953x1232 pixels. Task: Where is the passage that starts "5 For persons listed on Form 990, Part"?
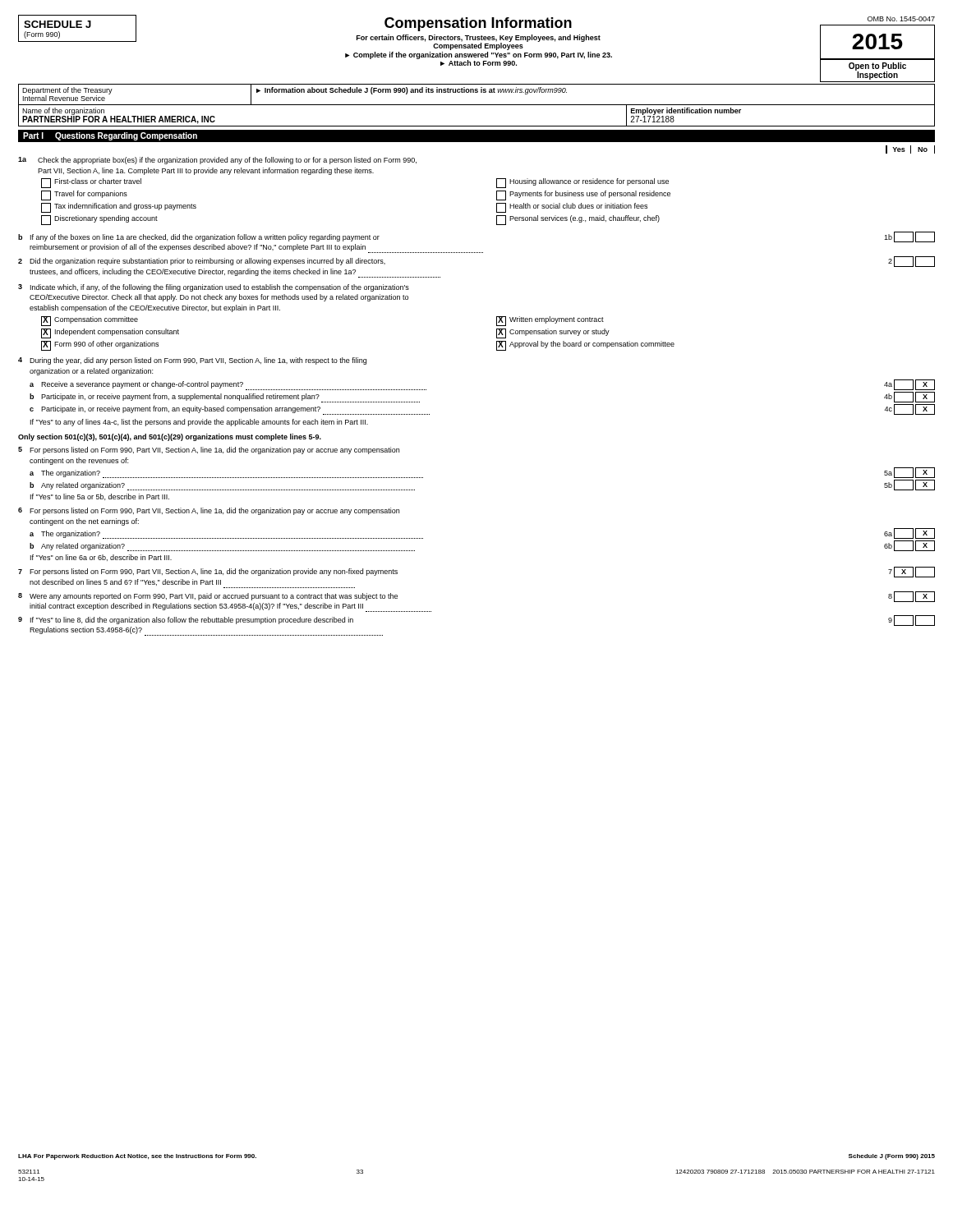coord(209,451)
